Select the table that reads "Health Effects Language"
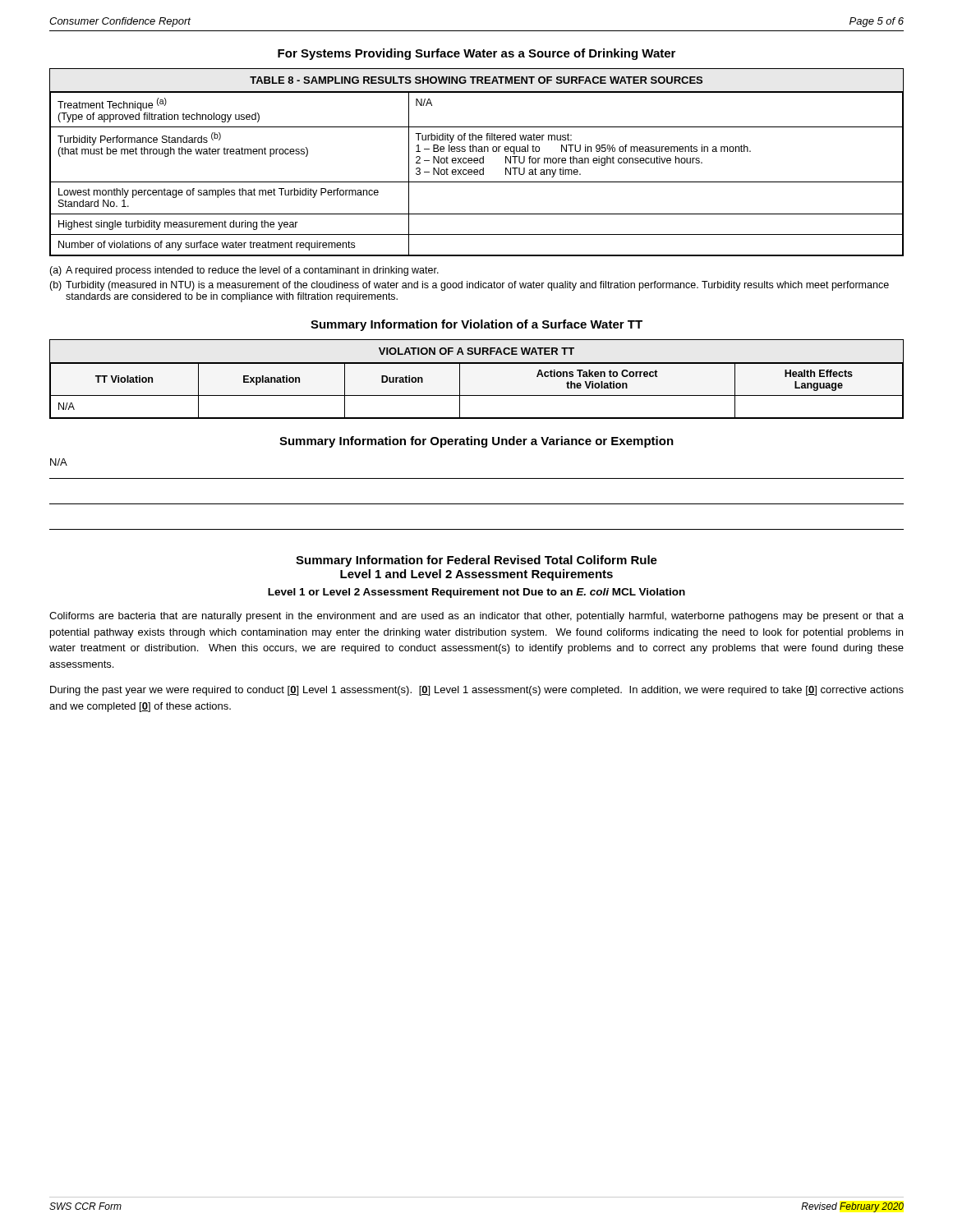The width and height of the screenshot is (953, 1232). click(x=476, y=379)
